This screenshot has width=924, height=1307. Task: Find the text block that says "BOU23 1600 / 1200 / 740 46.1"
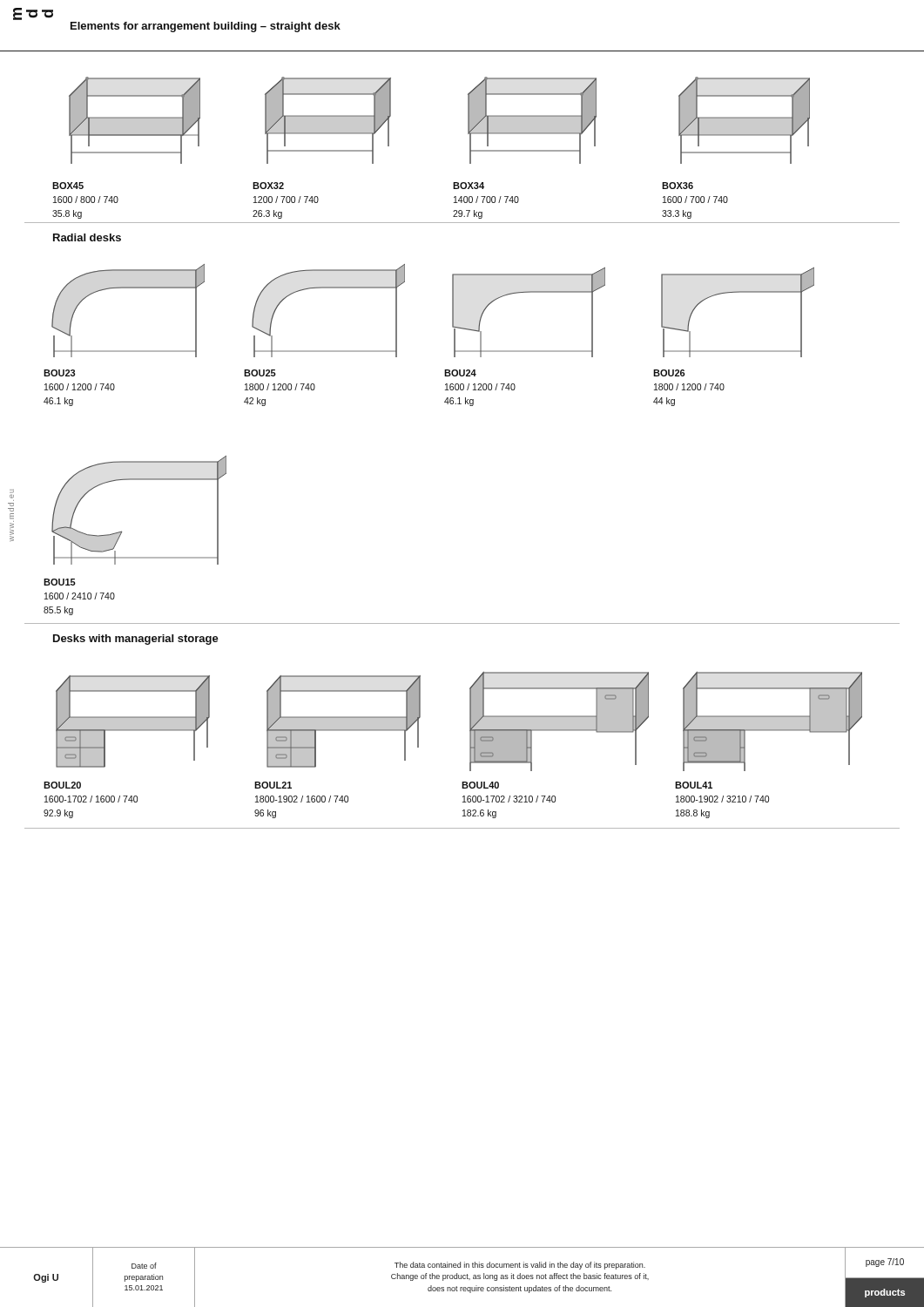[x=79, y=387]
